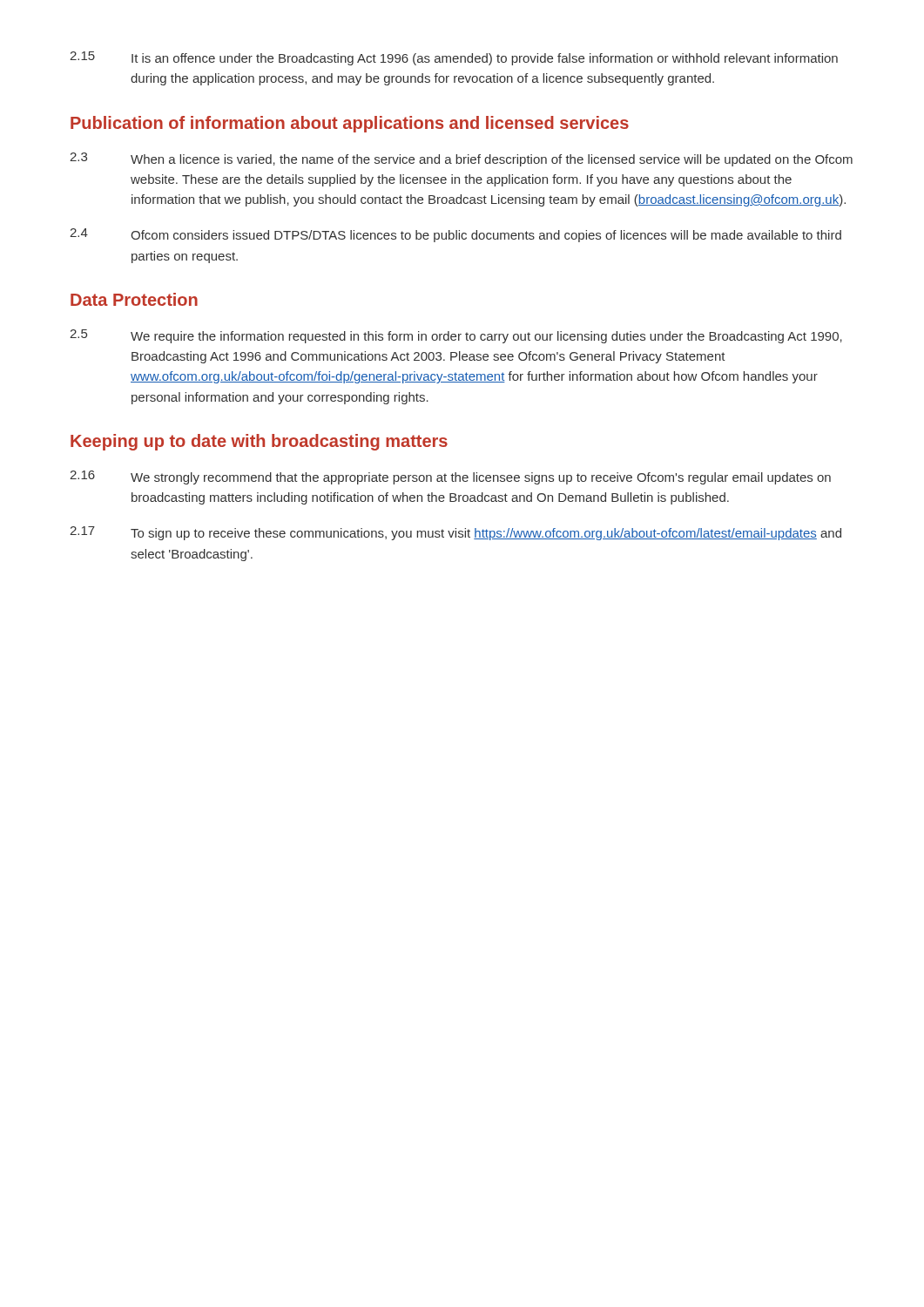Point to the passage starting "Keeping up to date with"

tap(259, 441)
